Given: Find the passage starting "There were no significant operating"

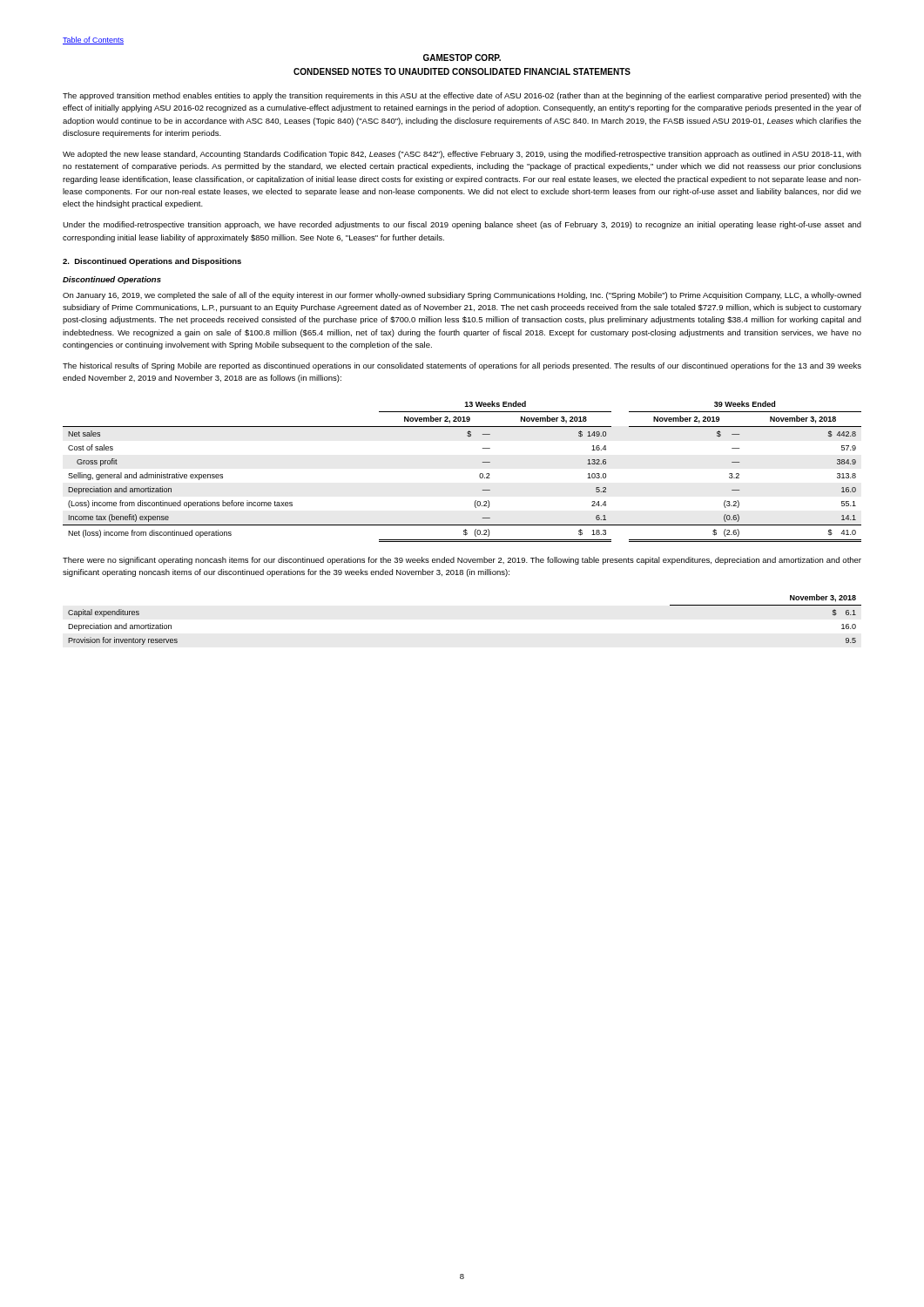Looking at the screenshot, I should point(462,566).
